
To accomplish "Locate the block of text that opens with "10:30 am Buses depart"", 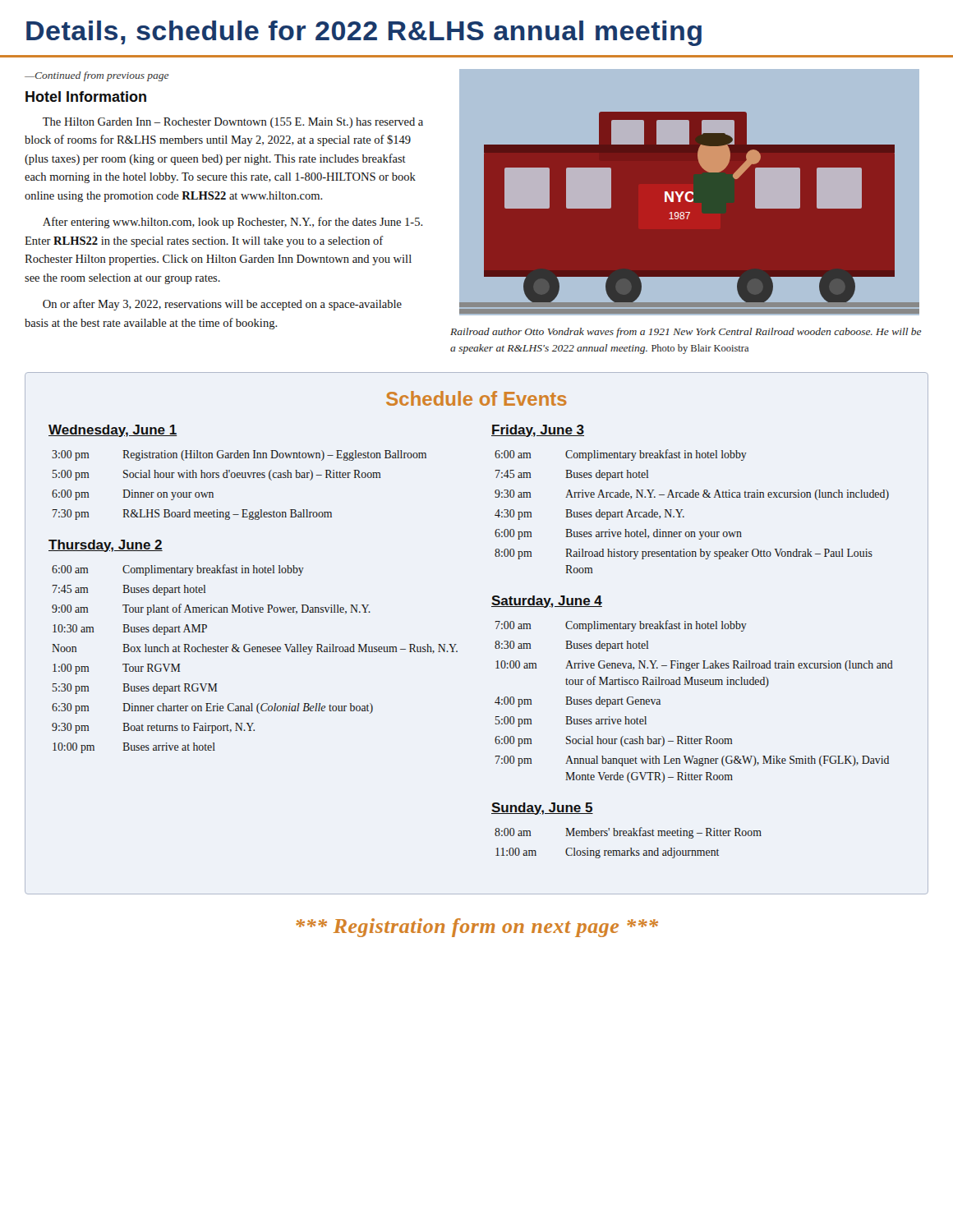I will pyautogui.click(x=130, y=630).
